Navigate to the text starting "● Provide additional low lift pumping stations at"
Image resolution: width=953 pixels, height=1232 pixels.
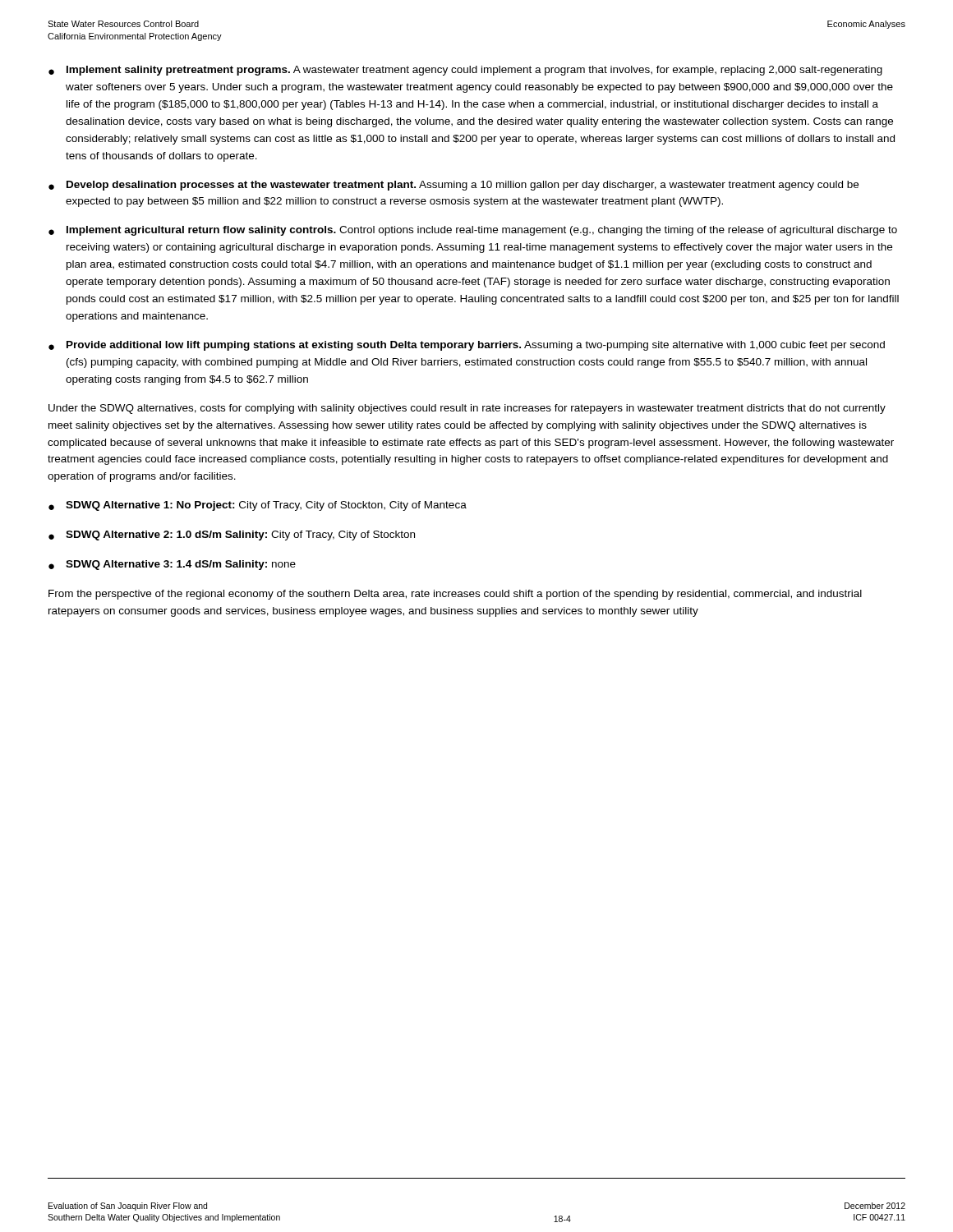coord(476,362)
